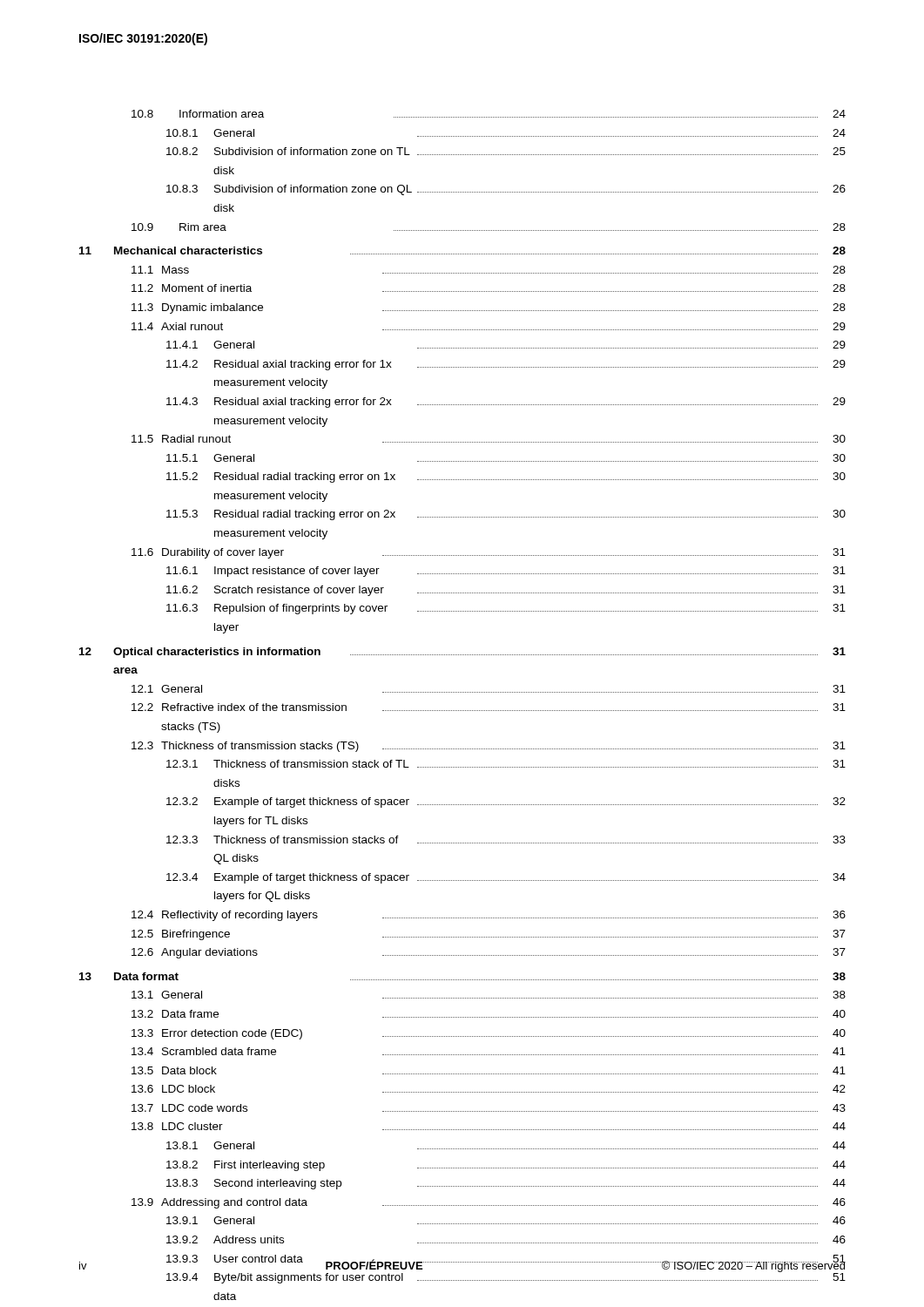Navigate to the region starting "12.3.1 Thickness of"

506,774
